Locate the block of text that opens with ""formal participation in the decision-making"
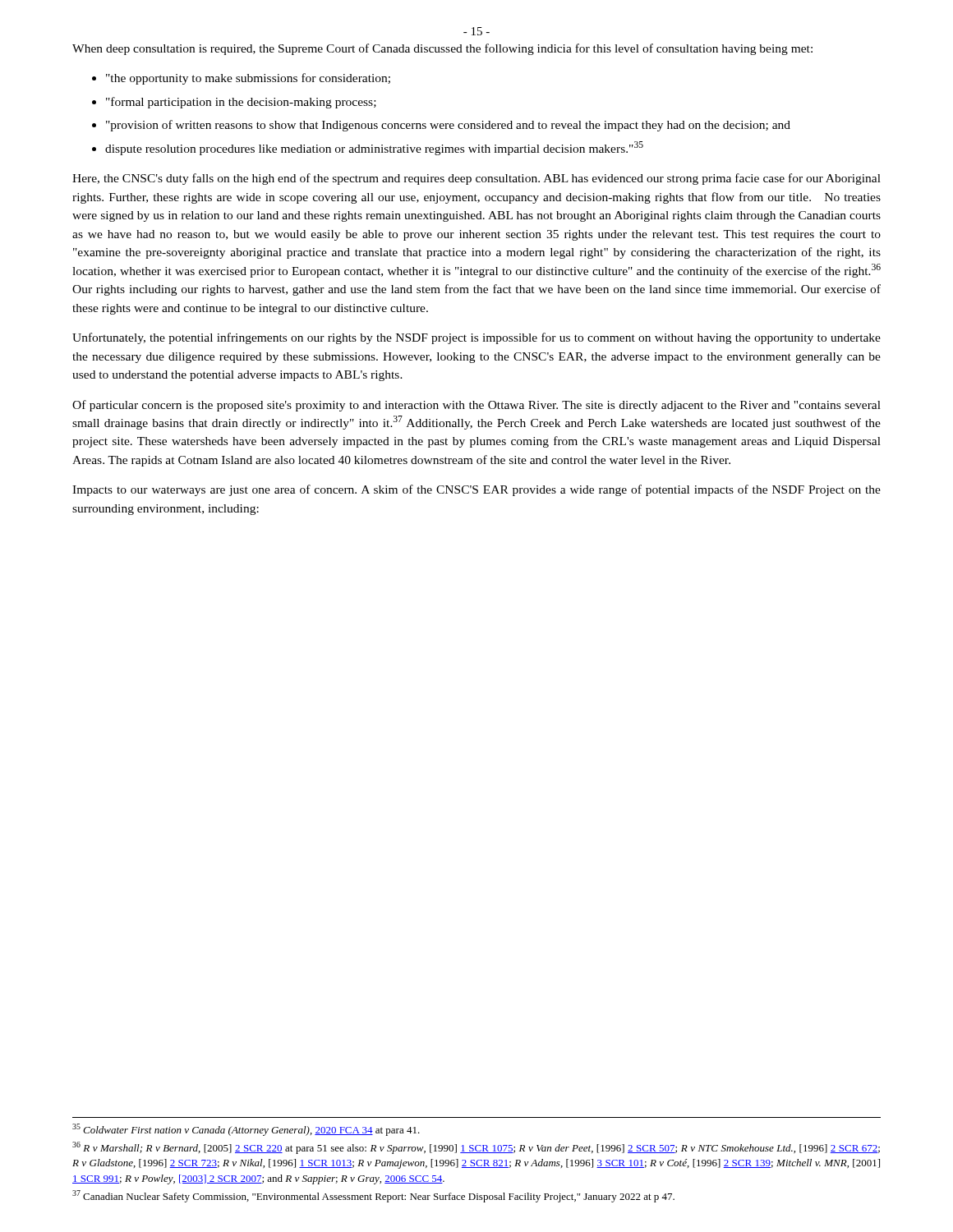The height and width of the screenshot is (1232, 953). point(241,101)
